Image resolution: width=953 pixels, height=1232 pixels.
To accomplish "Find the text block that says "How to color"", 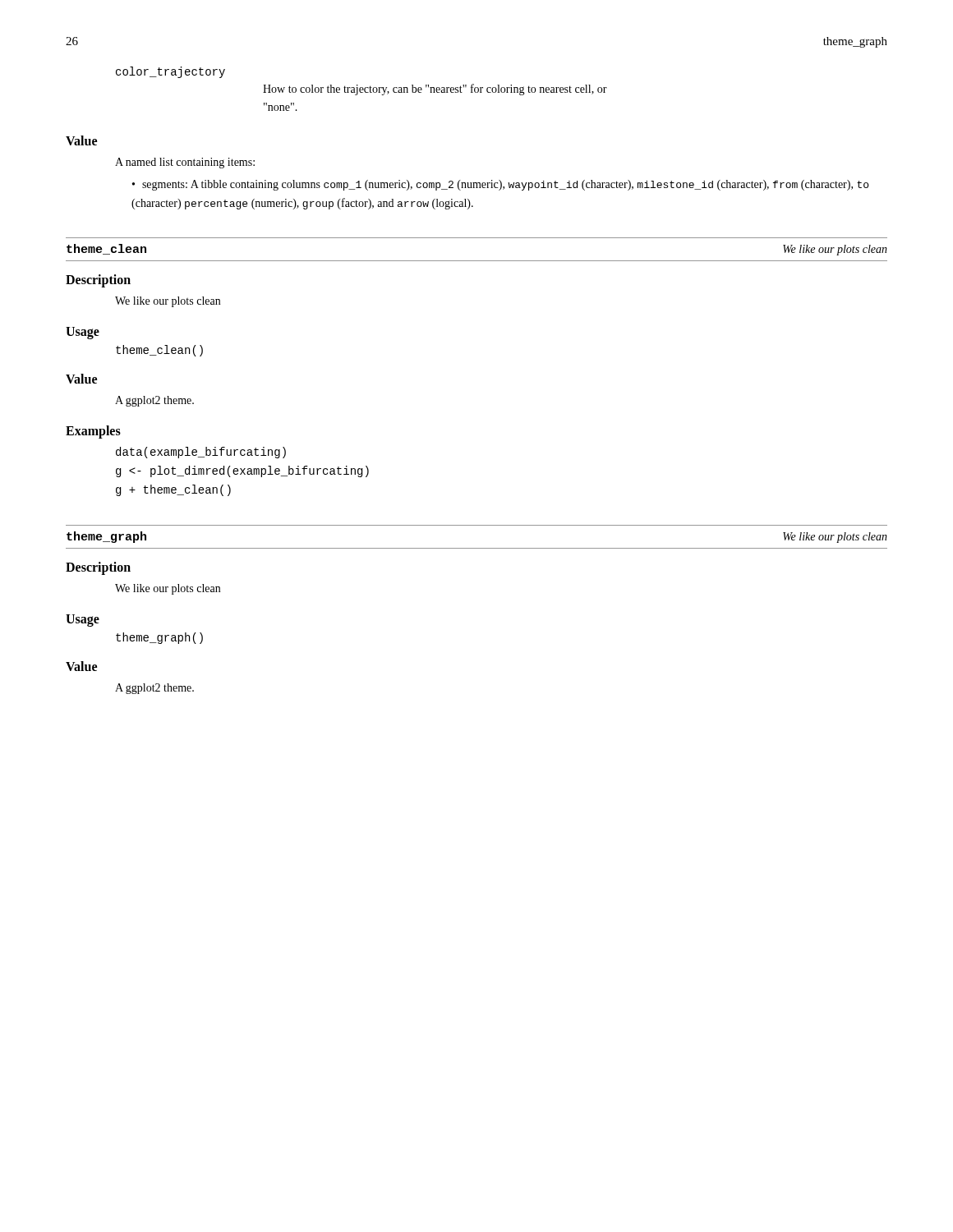I will click(x=435, y=98).
